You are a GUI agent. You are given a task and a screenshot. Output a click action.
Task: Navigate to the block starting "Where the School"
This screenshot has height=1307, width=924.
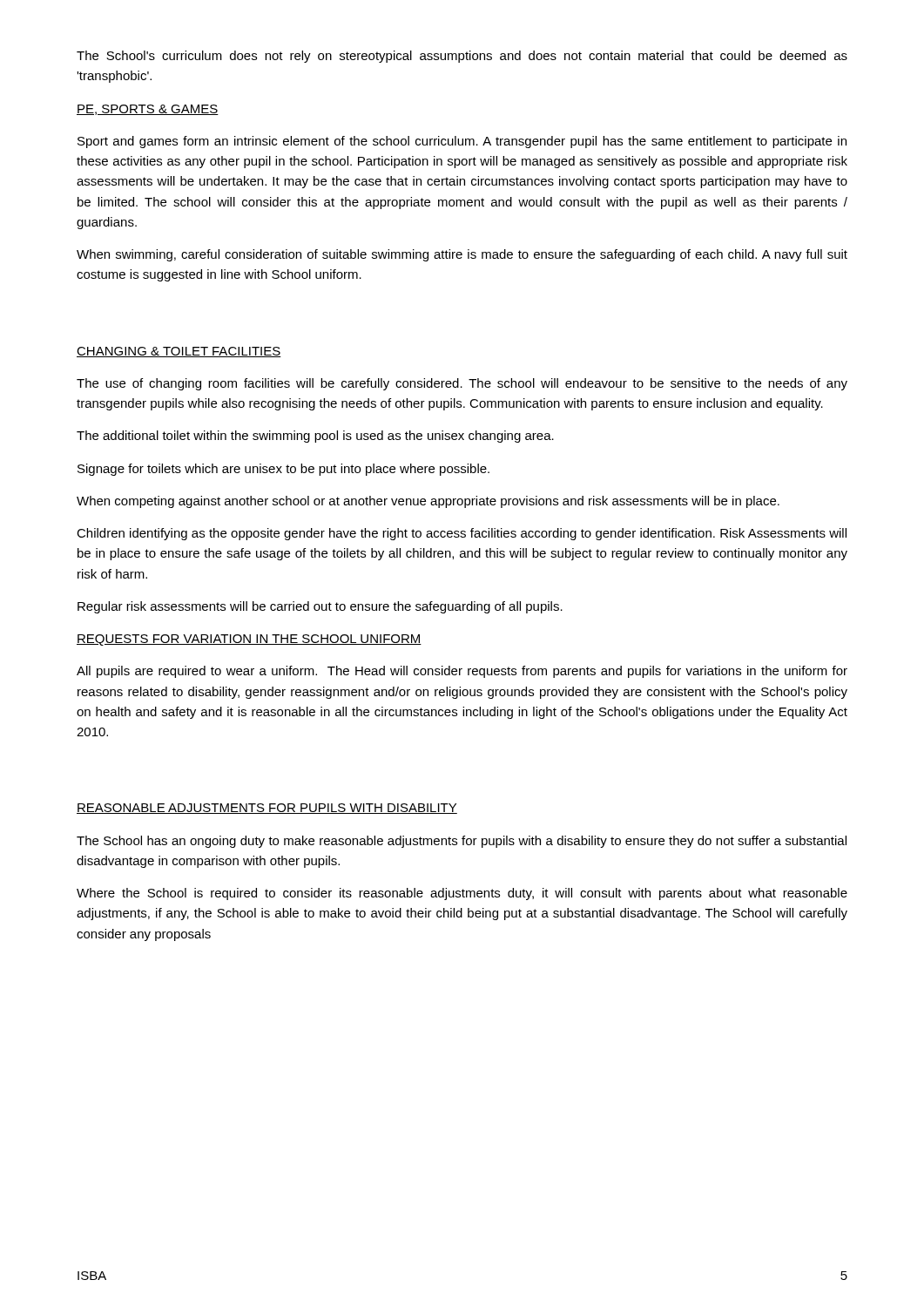click(462, 913)
